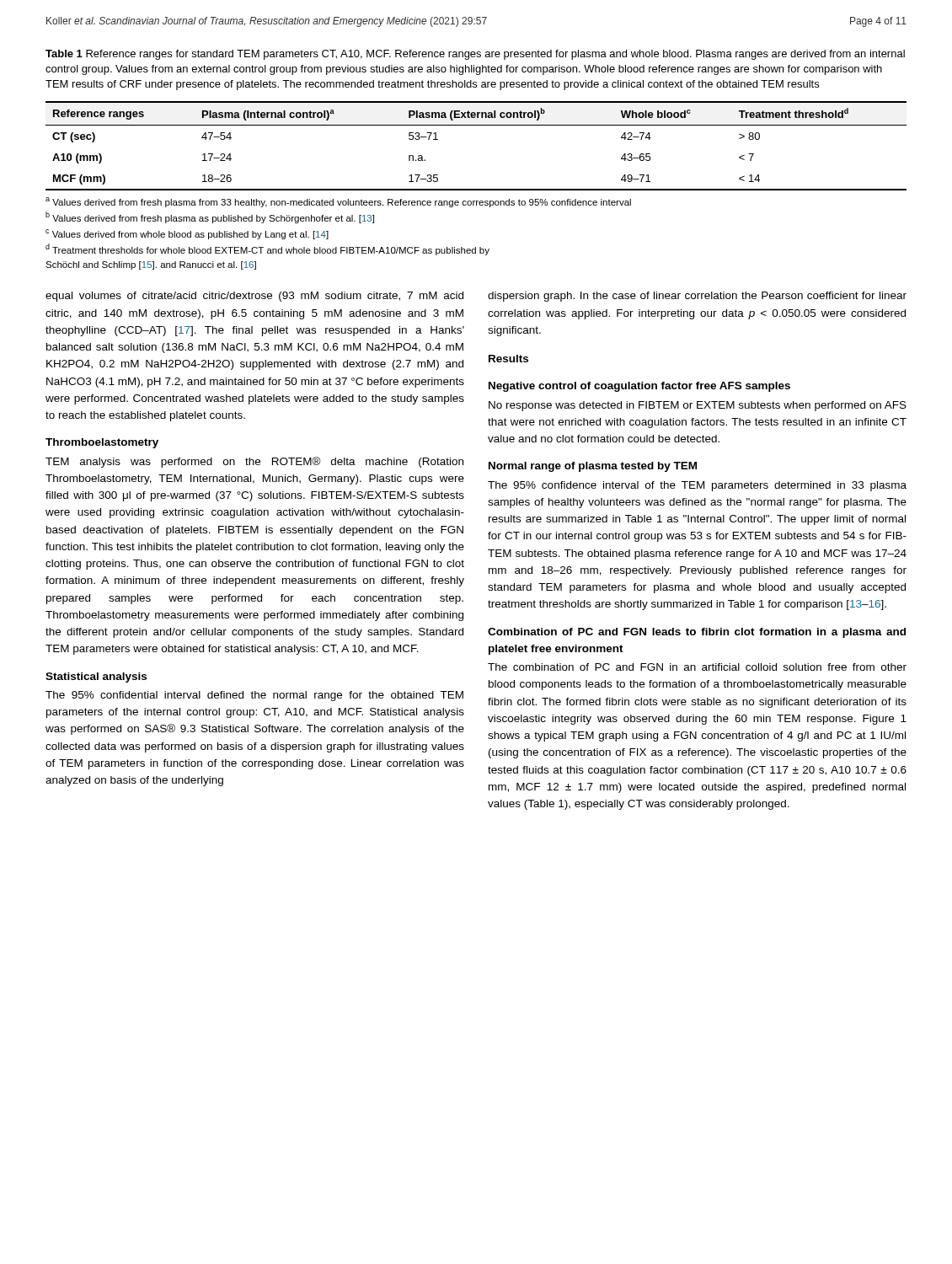The width and height of the screenshot is (952, 1264).
Task: Select the text block with the text "dispersion graph. In"
Action: pos(697,313)
